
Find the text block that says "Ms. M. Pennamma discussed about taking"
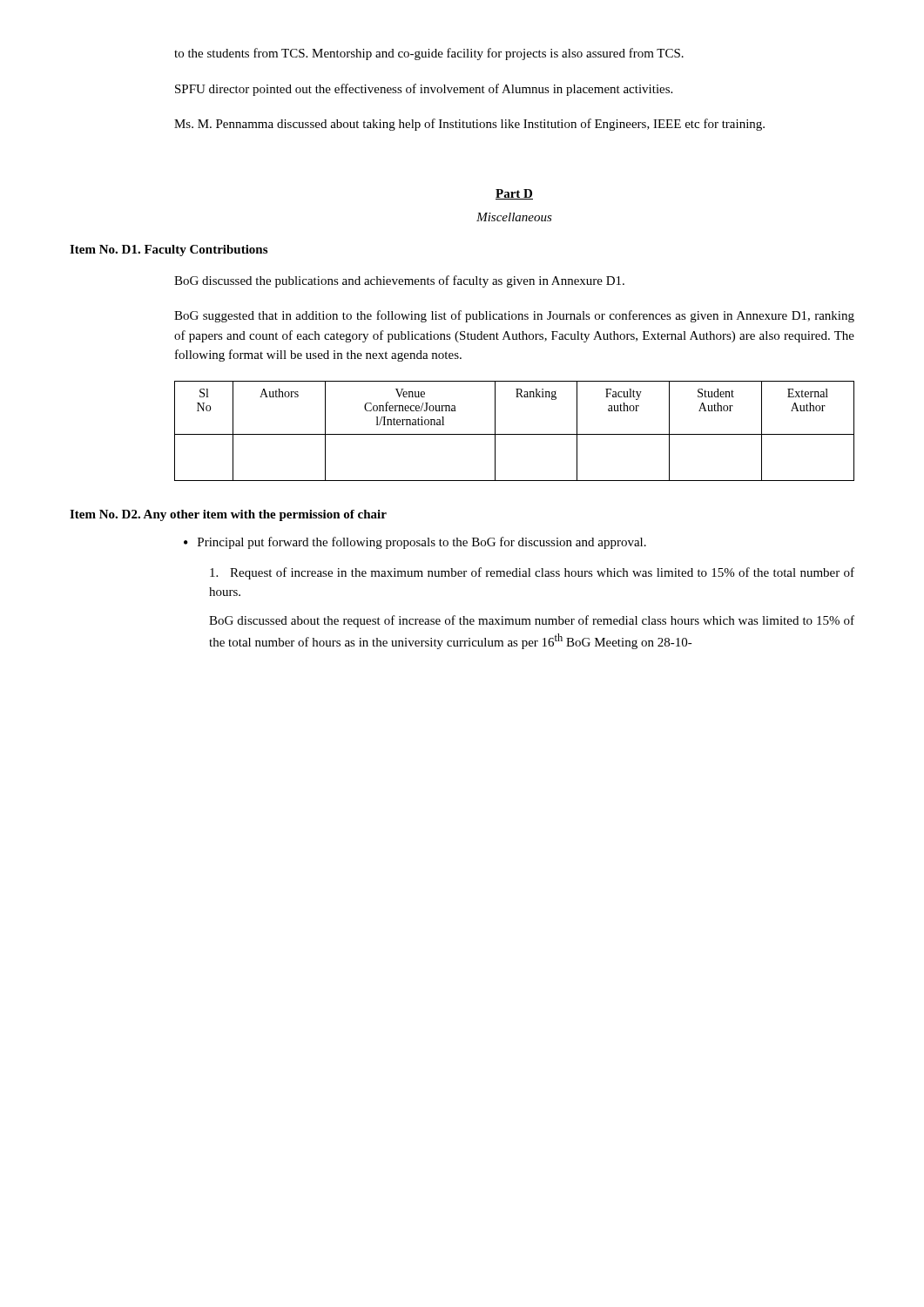pyautogui.click(x=470, y=124)
